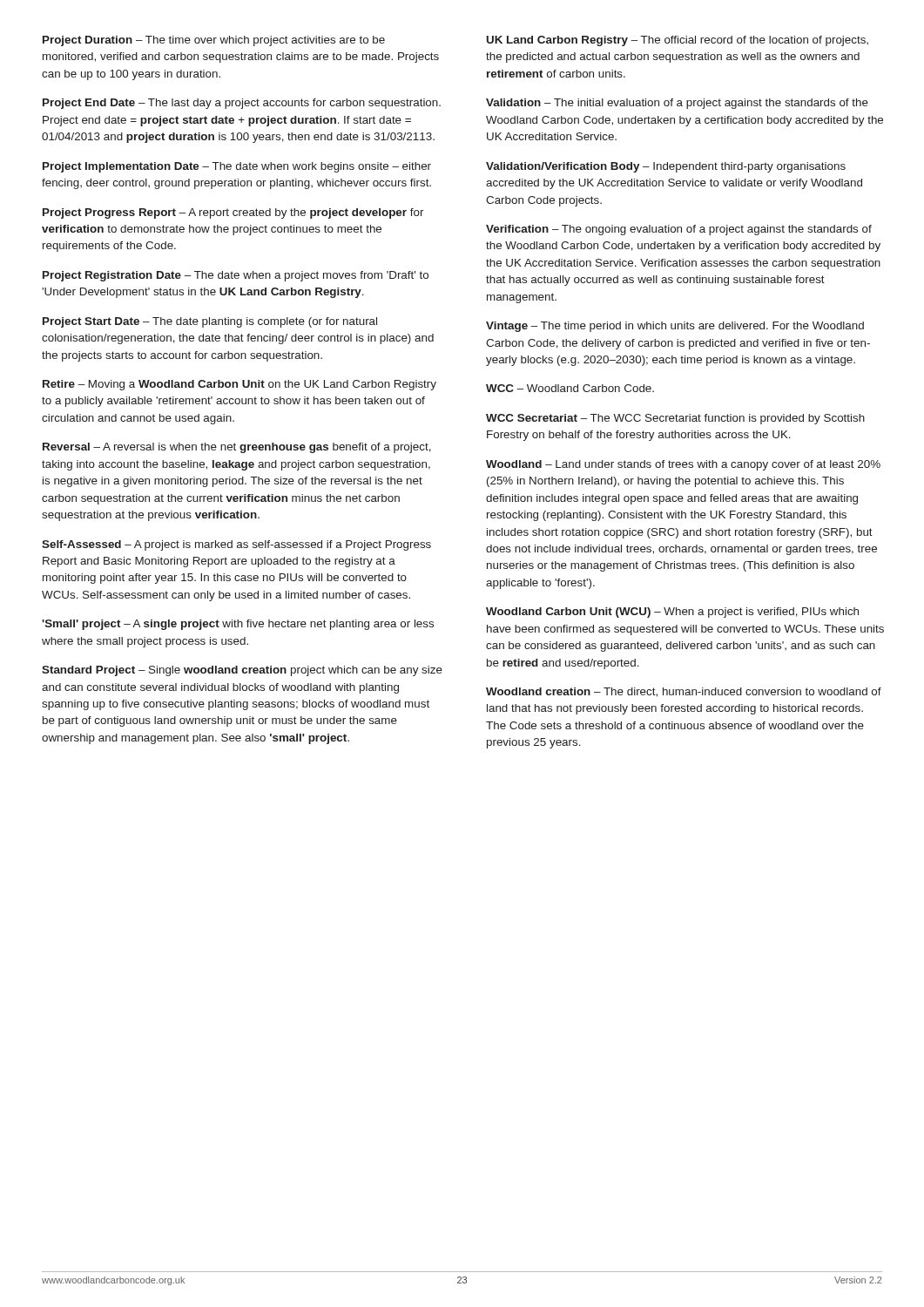
Task: Point to the block beginning "Woodland – Land under"
Action: [x=686, y=523]
